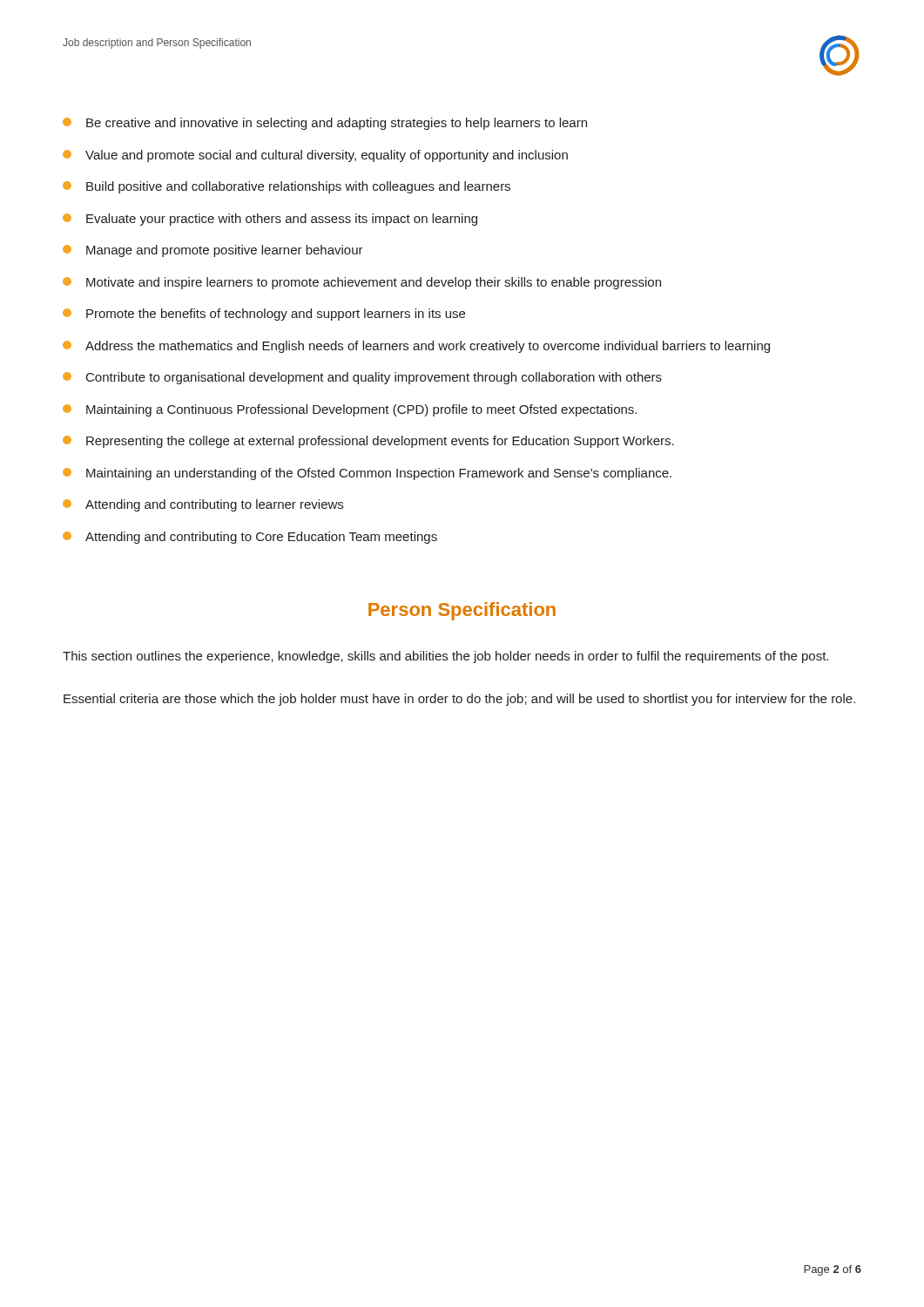The image size is (924, 1307).
Task: Locate the title that says "Person Specification"
Action: coord(462,610)
